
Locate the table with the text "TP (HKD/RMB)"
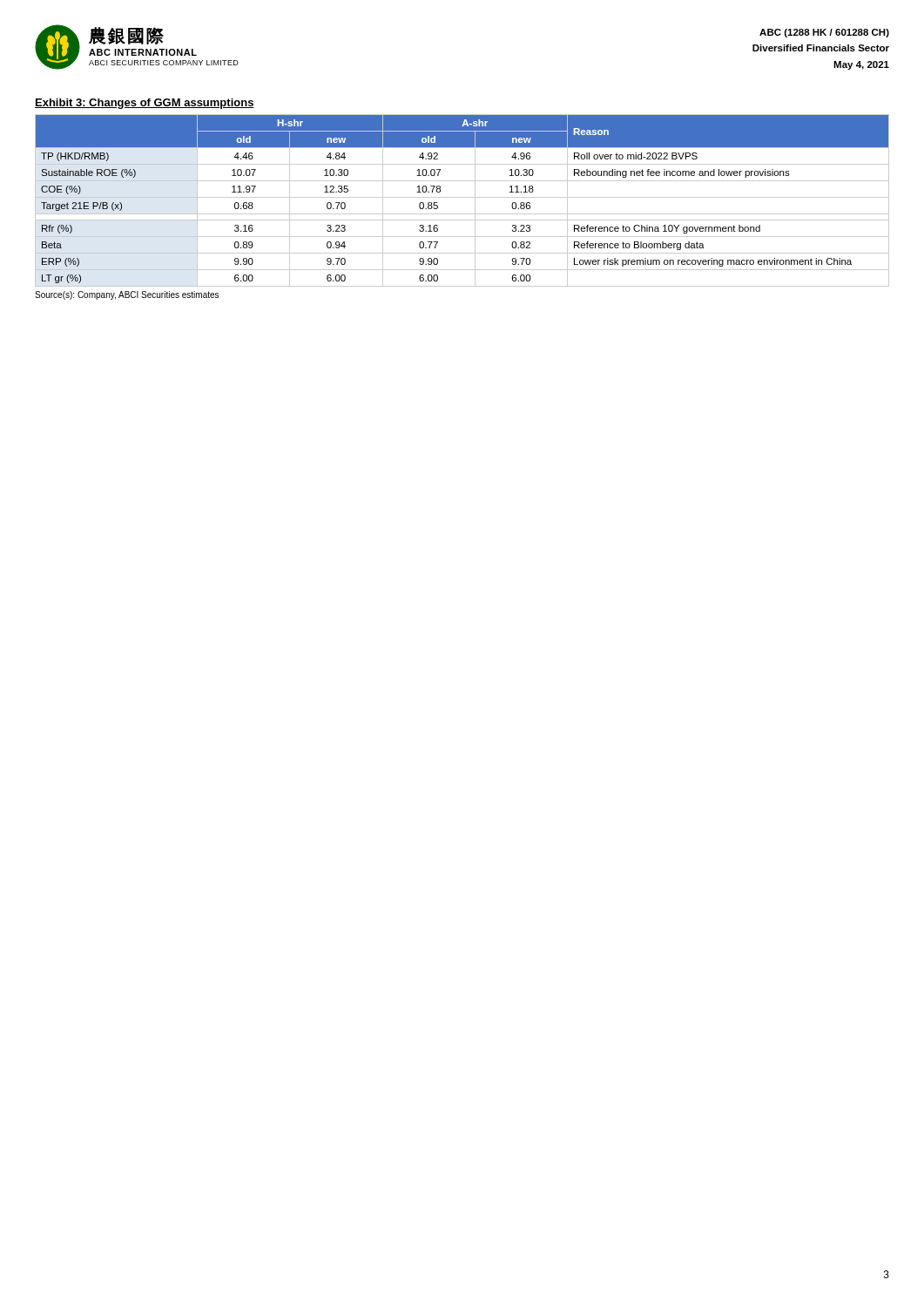tap(462, 200)
